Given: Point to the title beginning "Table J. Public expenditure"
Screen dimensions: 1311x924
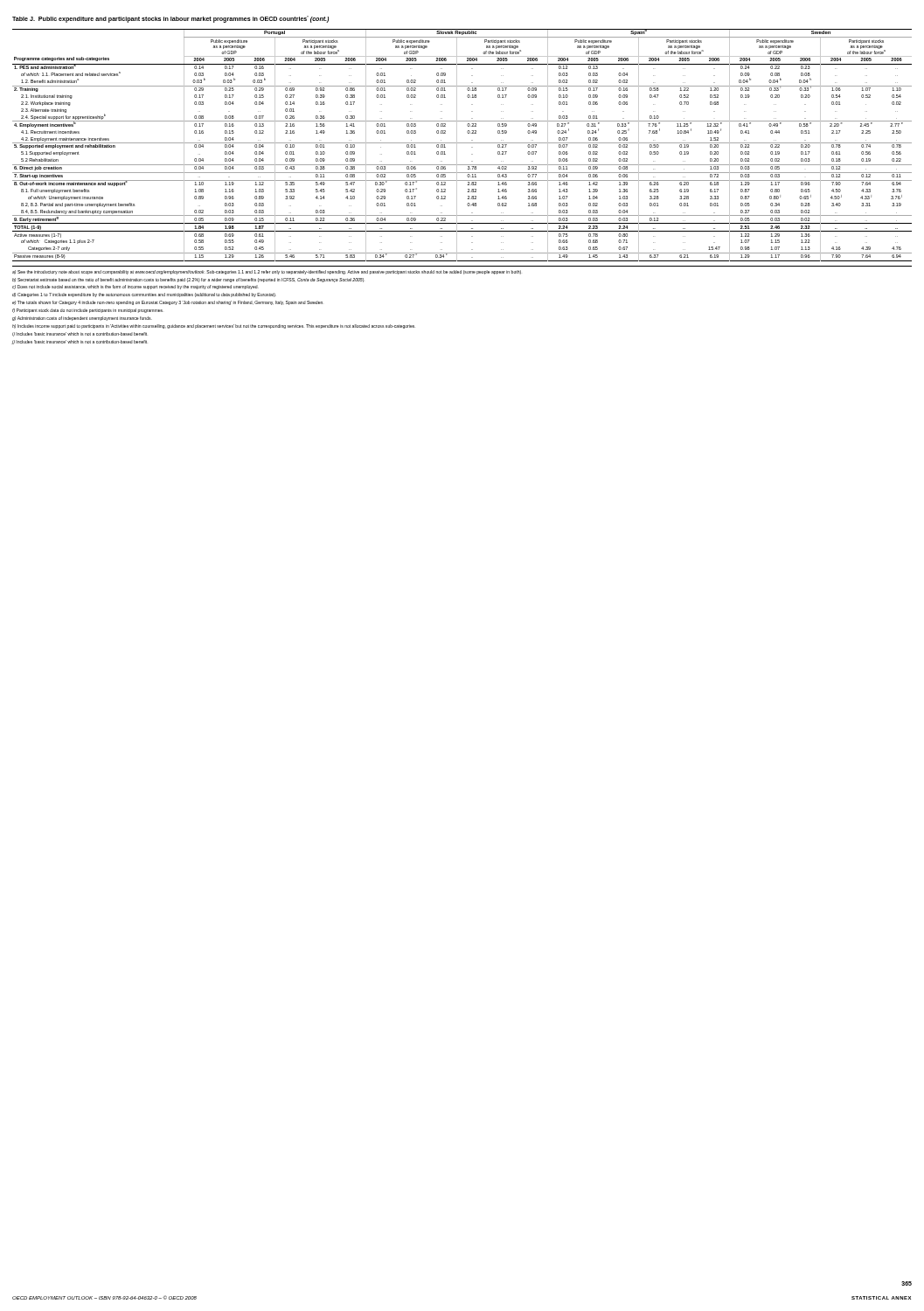Looking at the screenshot, I should tap(171, 19).
